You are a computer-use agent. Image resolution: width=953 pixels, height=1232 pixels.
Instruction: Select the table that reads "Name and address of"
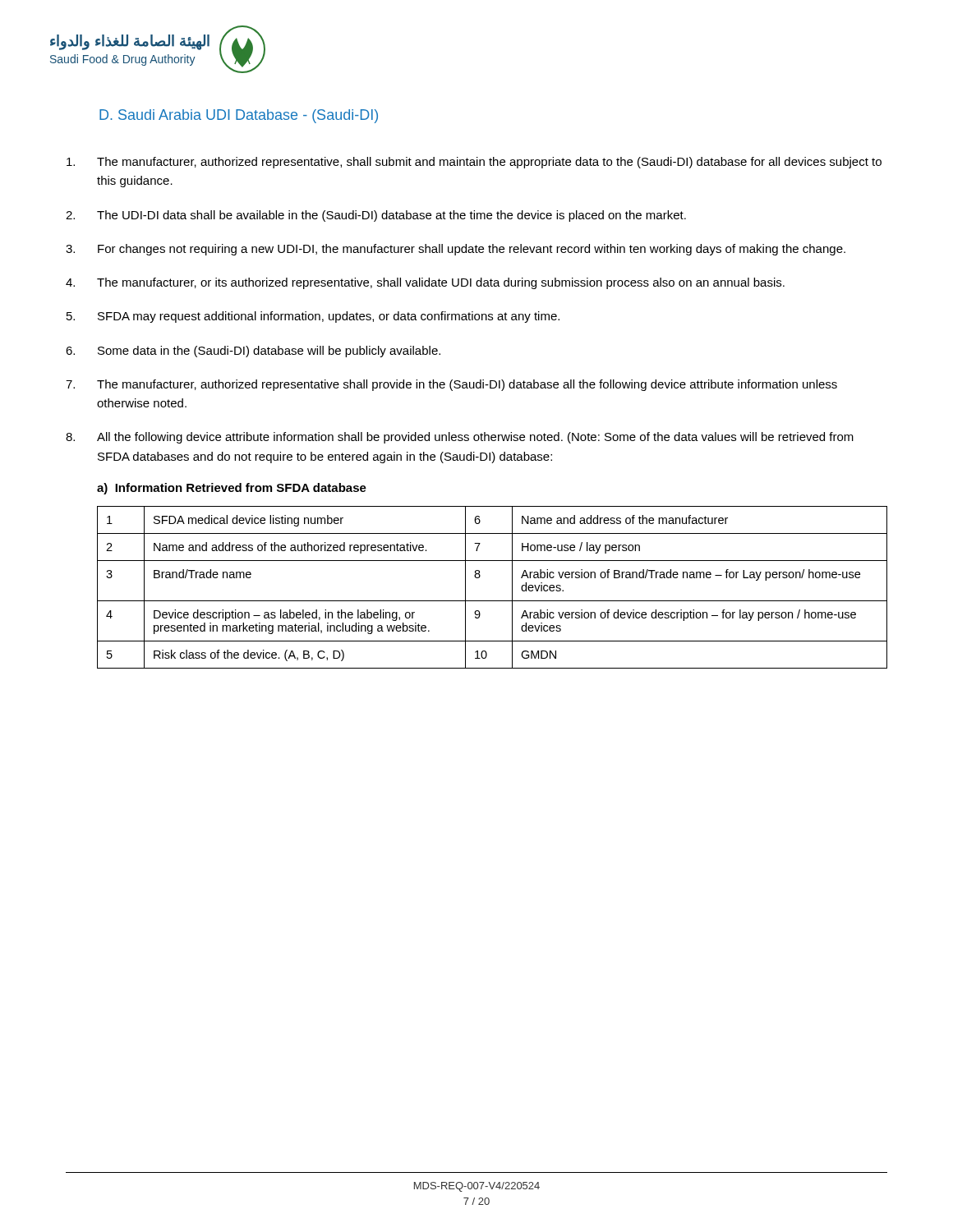(x=492, y=587)
